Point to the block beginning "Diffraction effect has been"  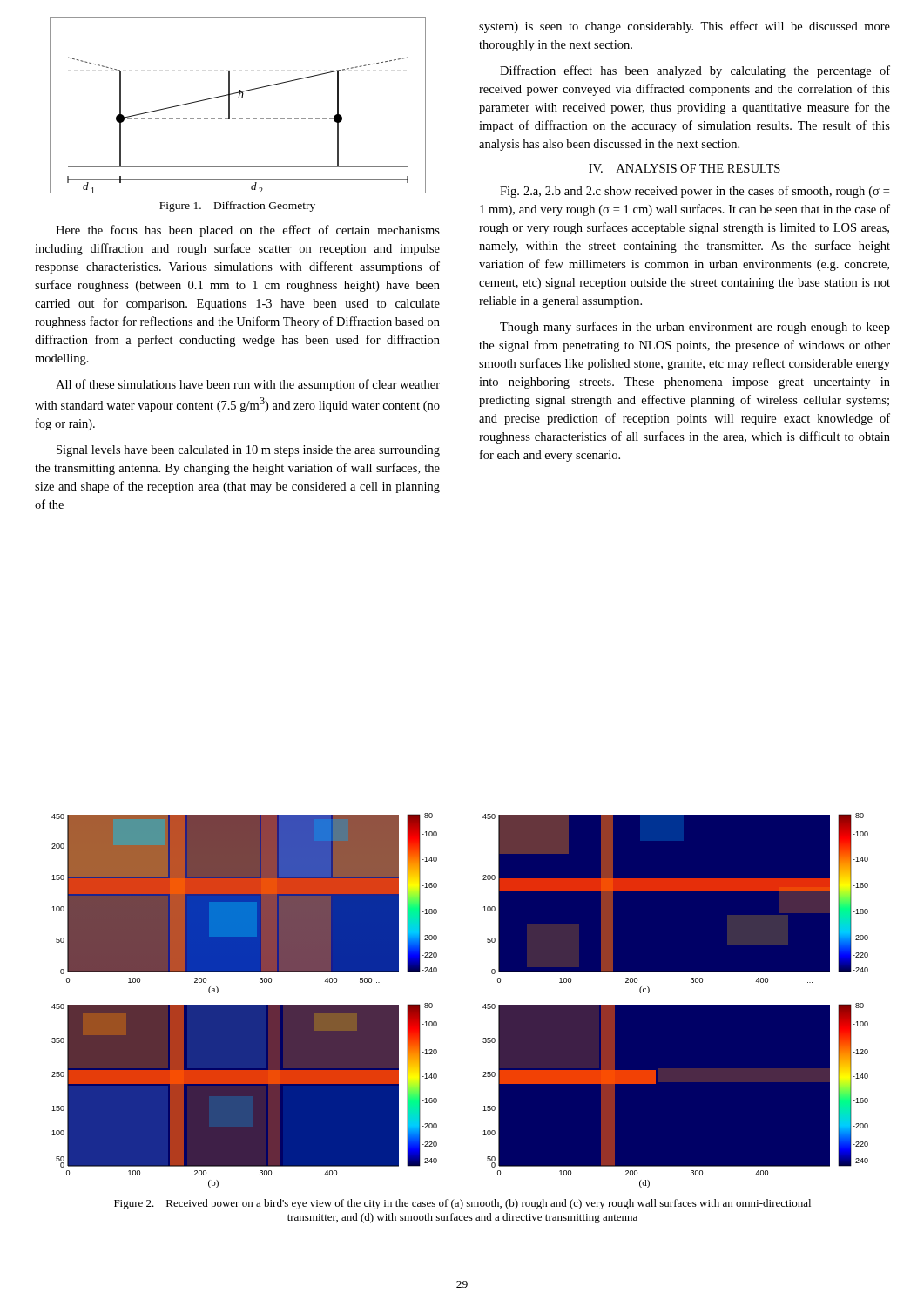(x=684, y=107)
